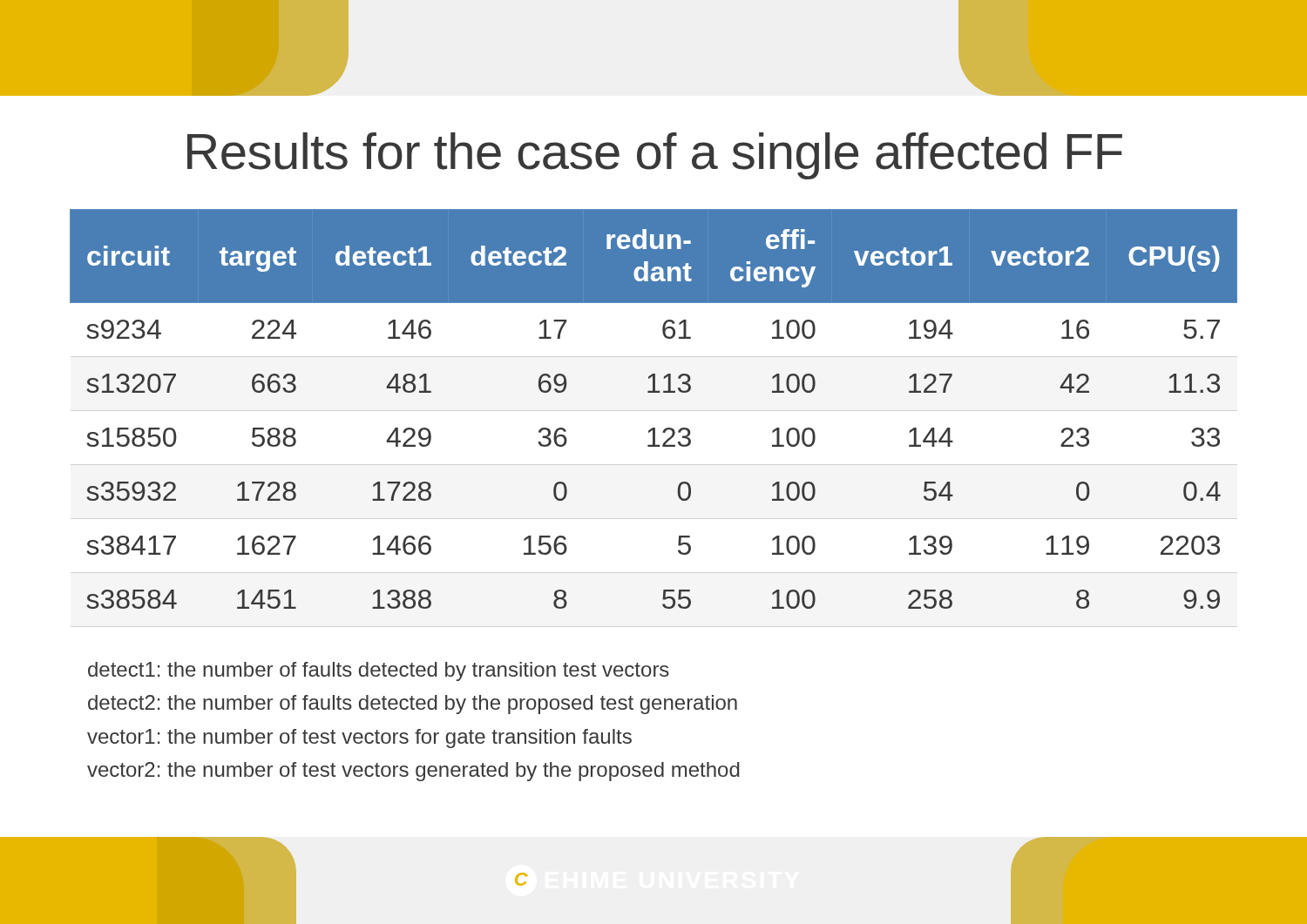Find the text starting "detect1: the number of faults"

pos(378,669)
